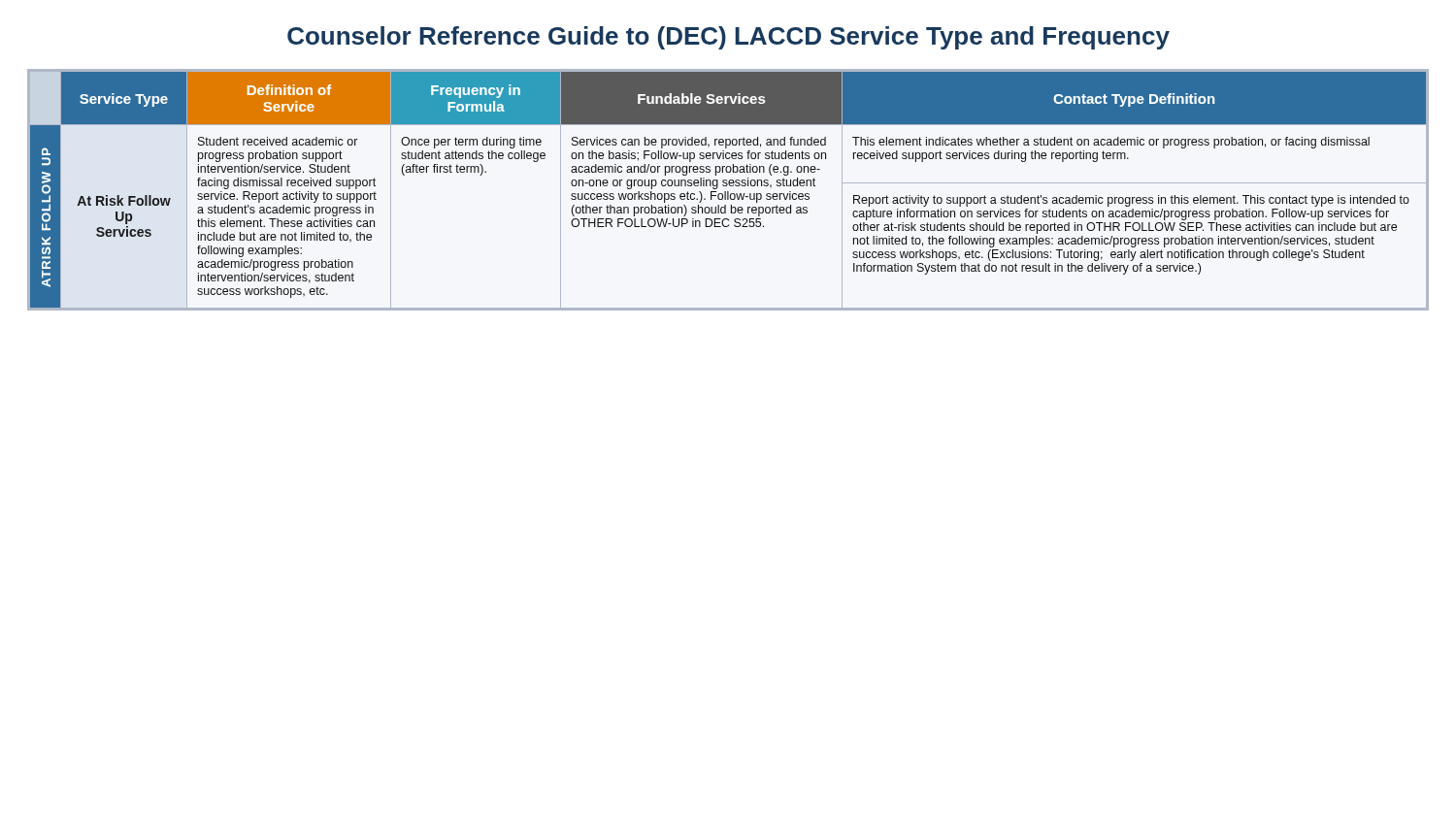Locate the title

point(728,36)
